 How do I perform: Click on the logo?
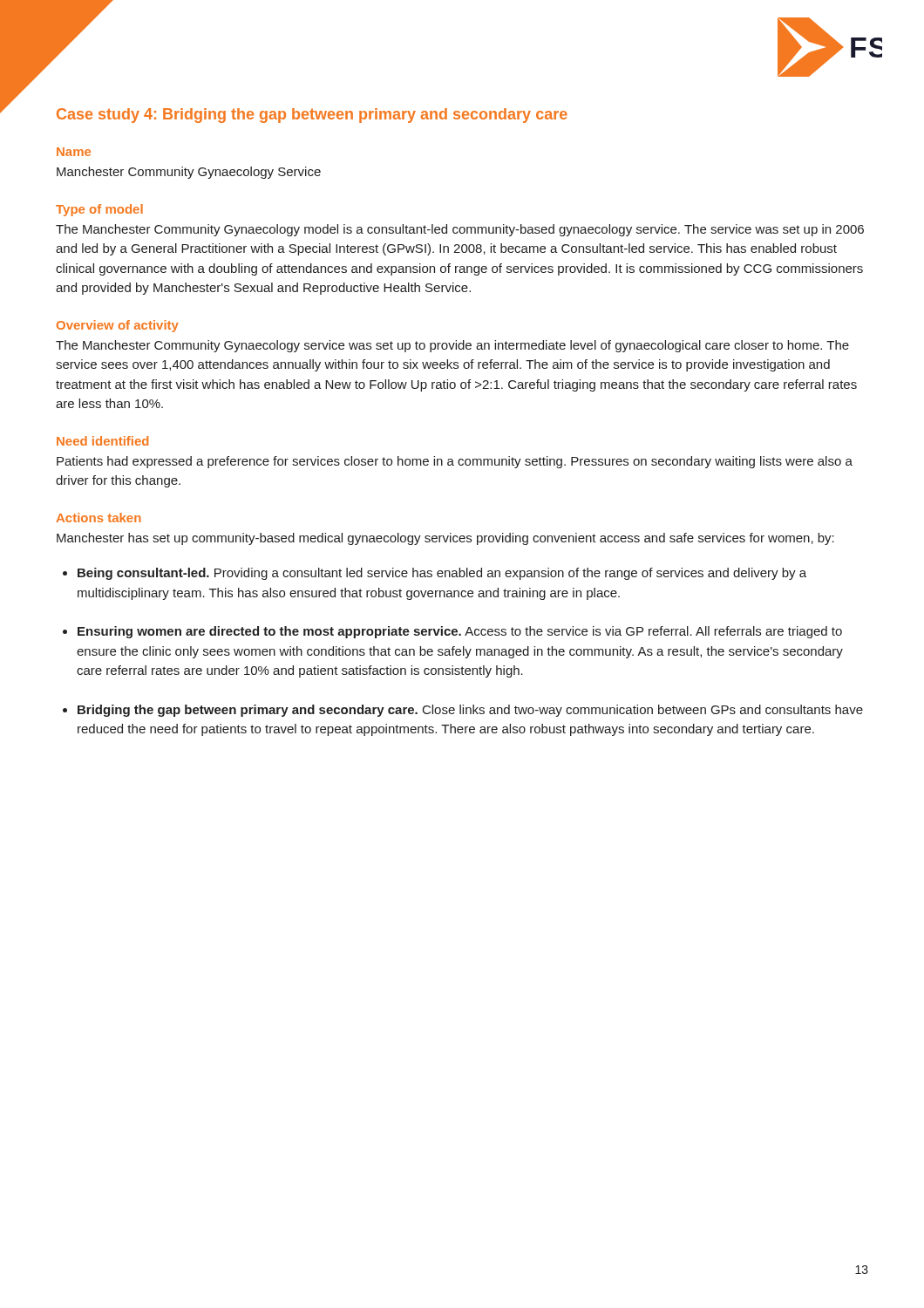pyautogui.click(x=830, y=48)
